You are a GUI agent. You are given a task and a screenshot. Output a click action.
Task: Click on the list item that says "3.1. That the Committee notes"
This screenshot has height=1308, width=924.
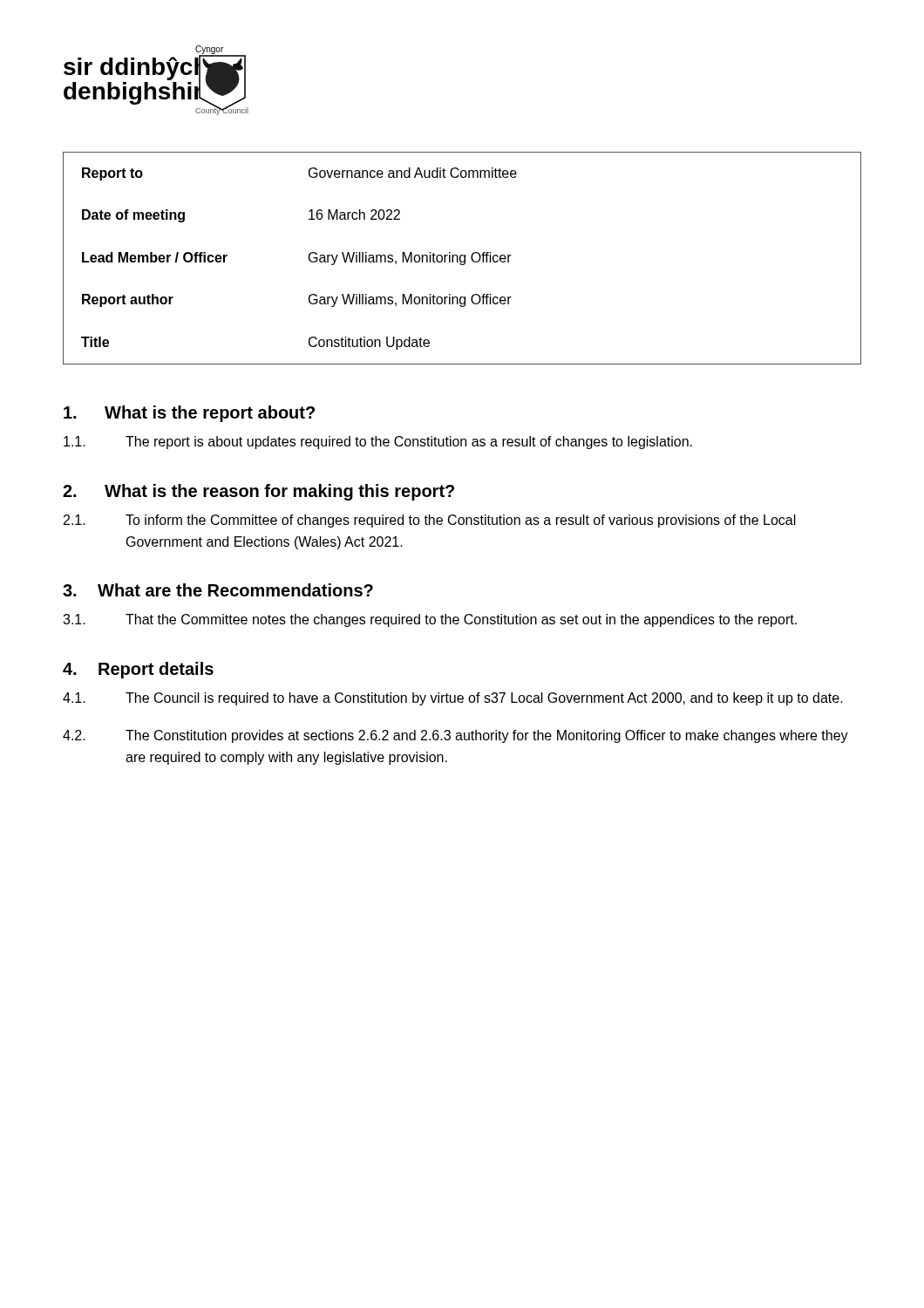click(462, 621)
